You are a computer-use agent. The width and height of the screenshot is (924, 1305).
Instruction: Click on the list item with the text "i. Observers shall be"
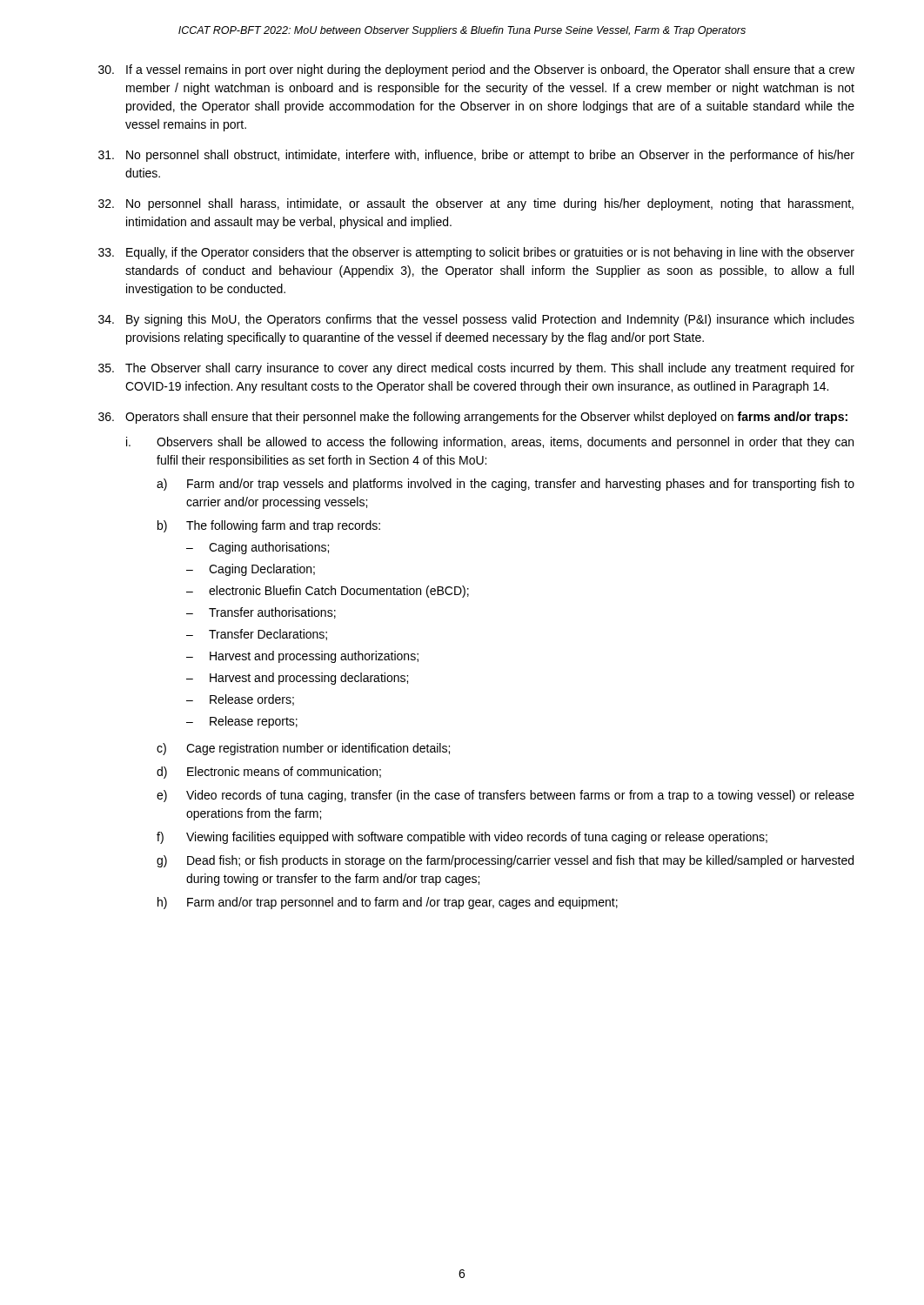(490, 443)
